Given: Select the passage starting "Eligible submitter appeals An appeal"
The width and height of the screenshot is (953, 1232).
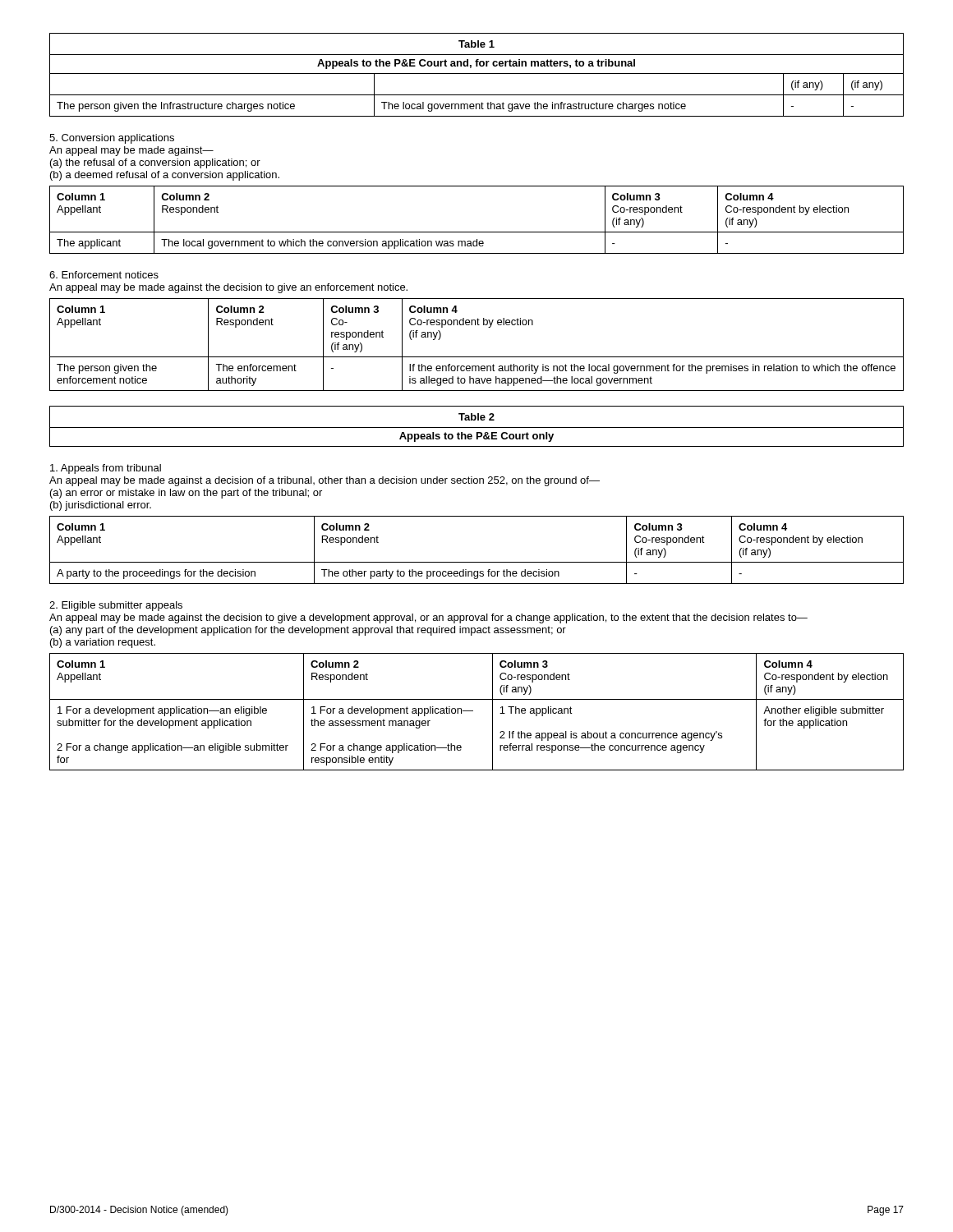Looking at the screenshot, I should (428, 623).
